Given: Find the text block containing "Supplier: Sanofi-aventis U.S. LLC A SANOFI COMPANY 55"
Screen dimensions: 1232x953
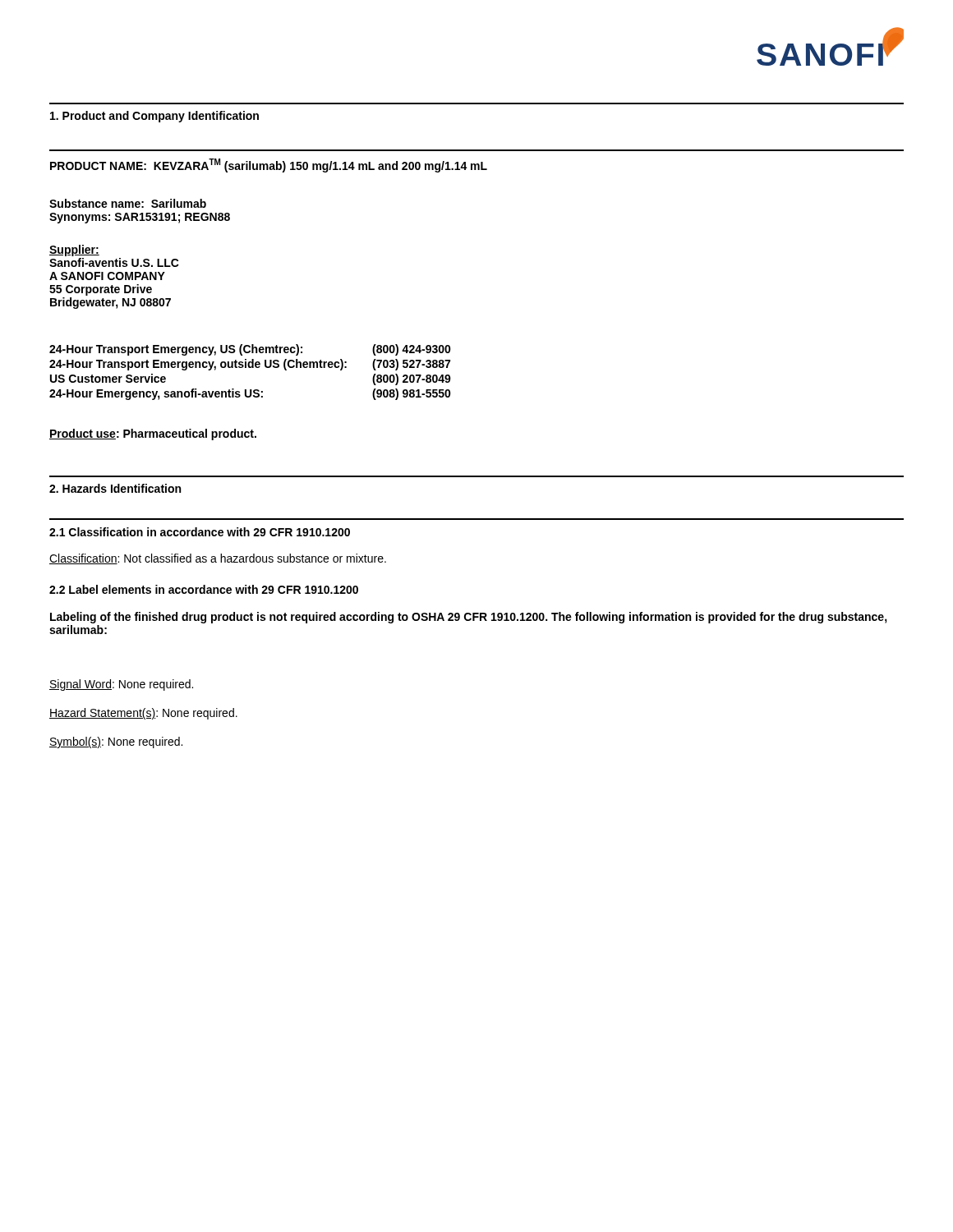Looking at the screenshot, I should point(114,276).
